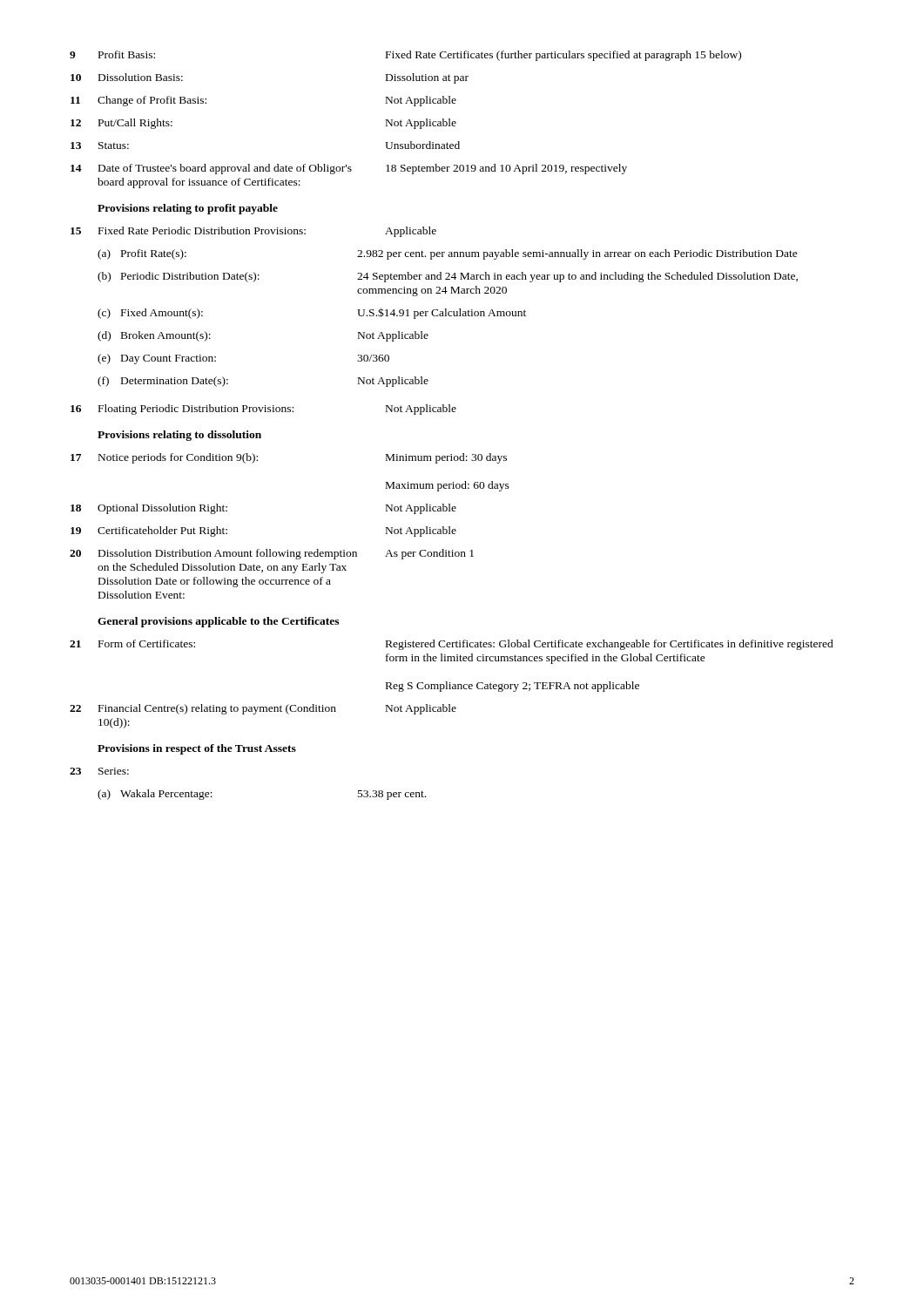Find the list item that reads "10 Dissolution Basis: Dissolution at par"

(462, 78)
